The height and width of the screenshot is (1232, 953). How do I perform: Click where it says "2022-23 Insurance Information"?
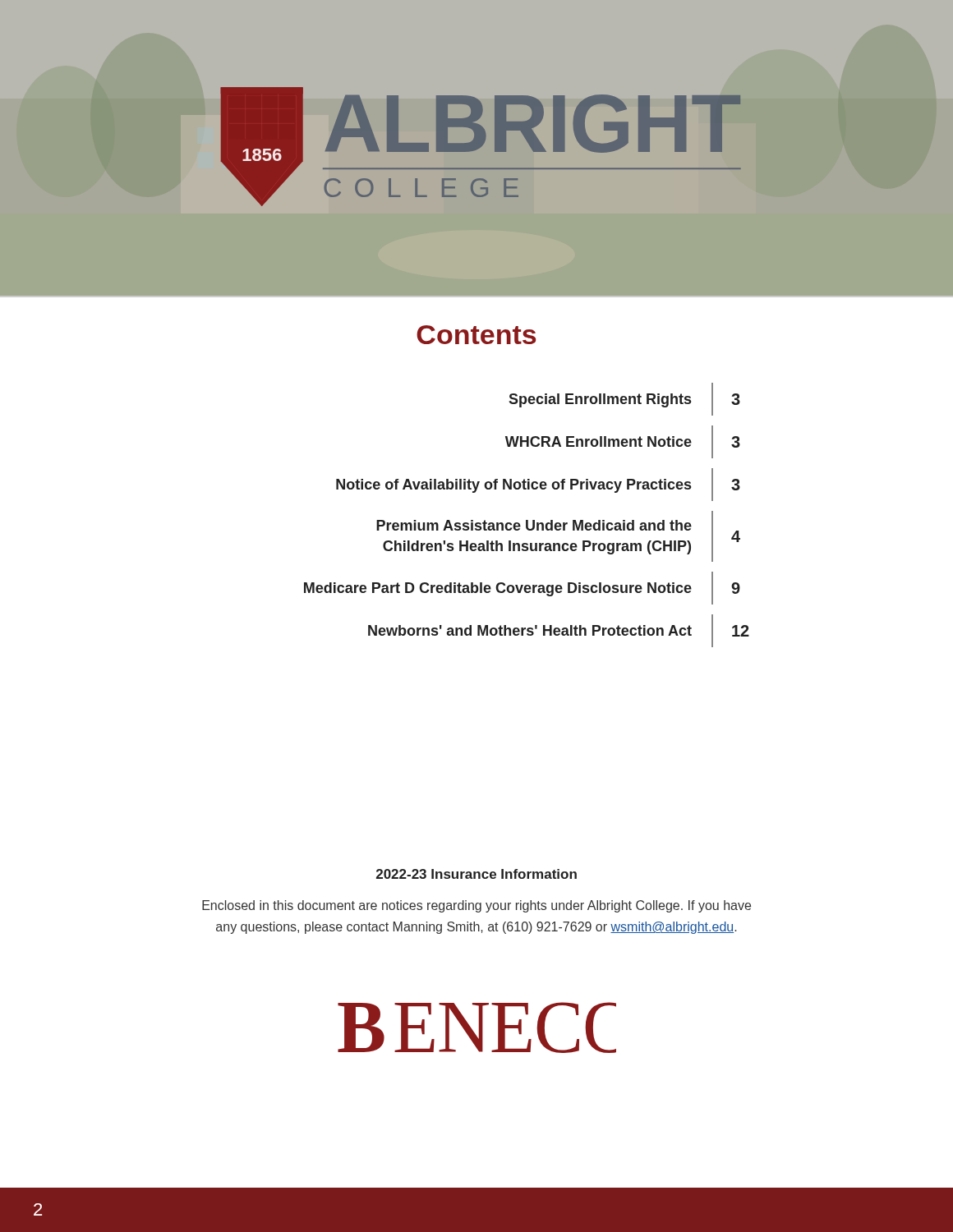(476, 874)
